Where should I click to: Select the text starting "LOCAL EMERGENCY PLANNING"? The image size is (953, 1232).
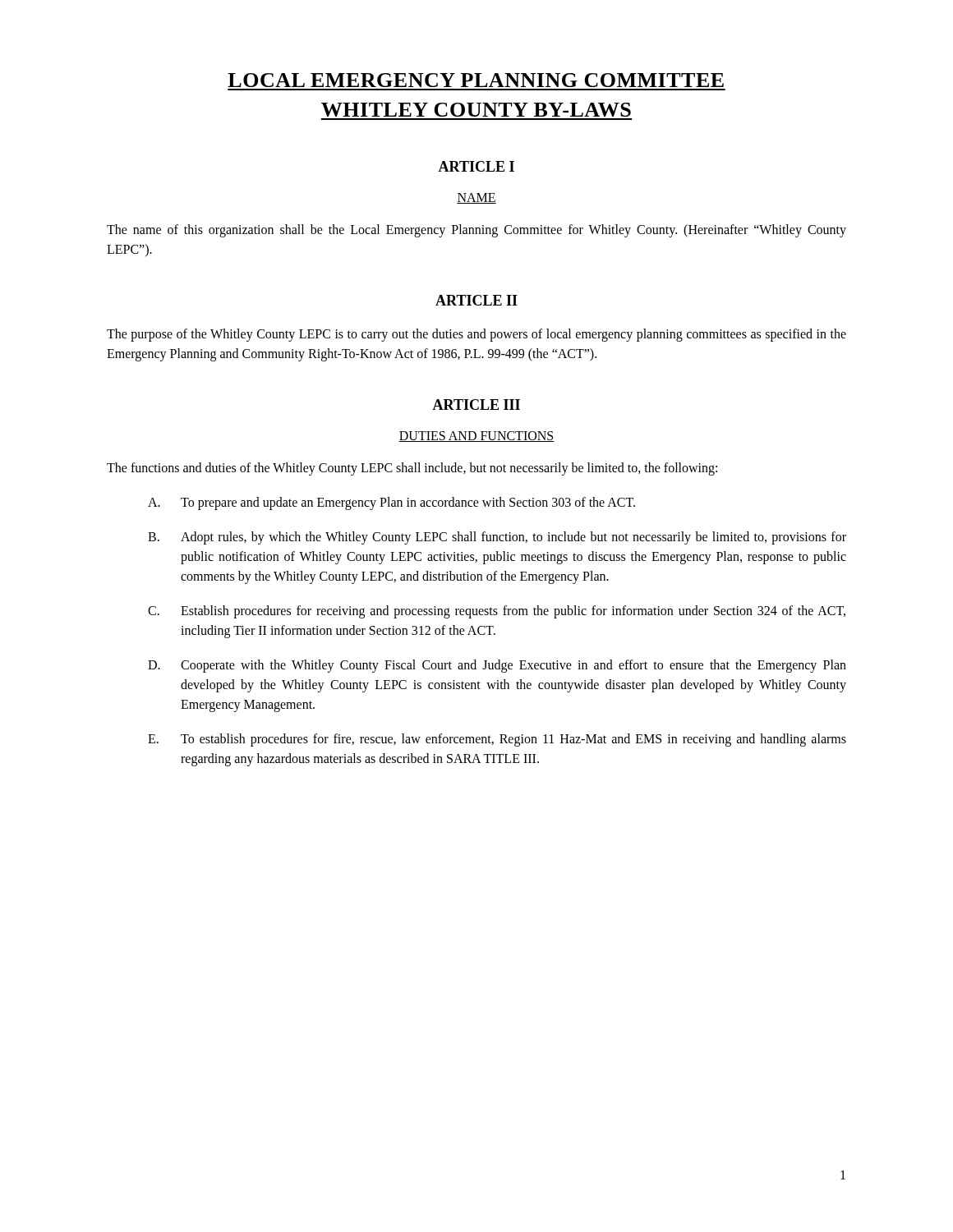tap(476, 96)
